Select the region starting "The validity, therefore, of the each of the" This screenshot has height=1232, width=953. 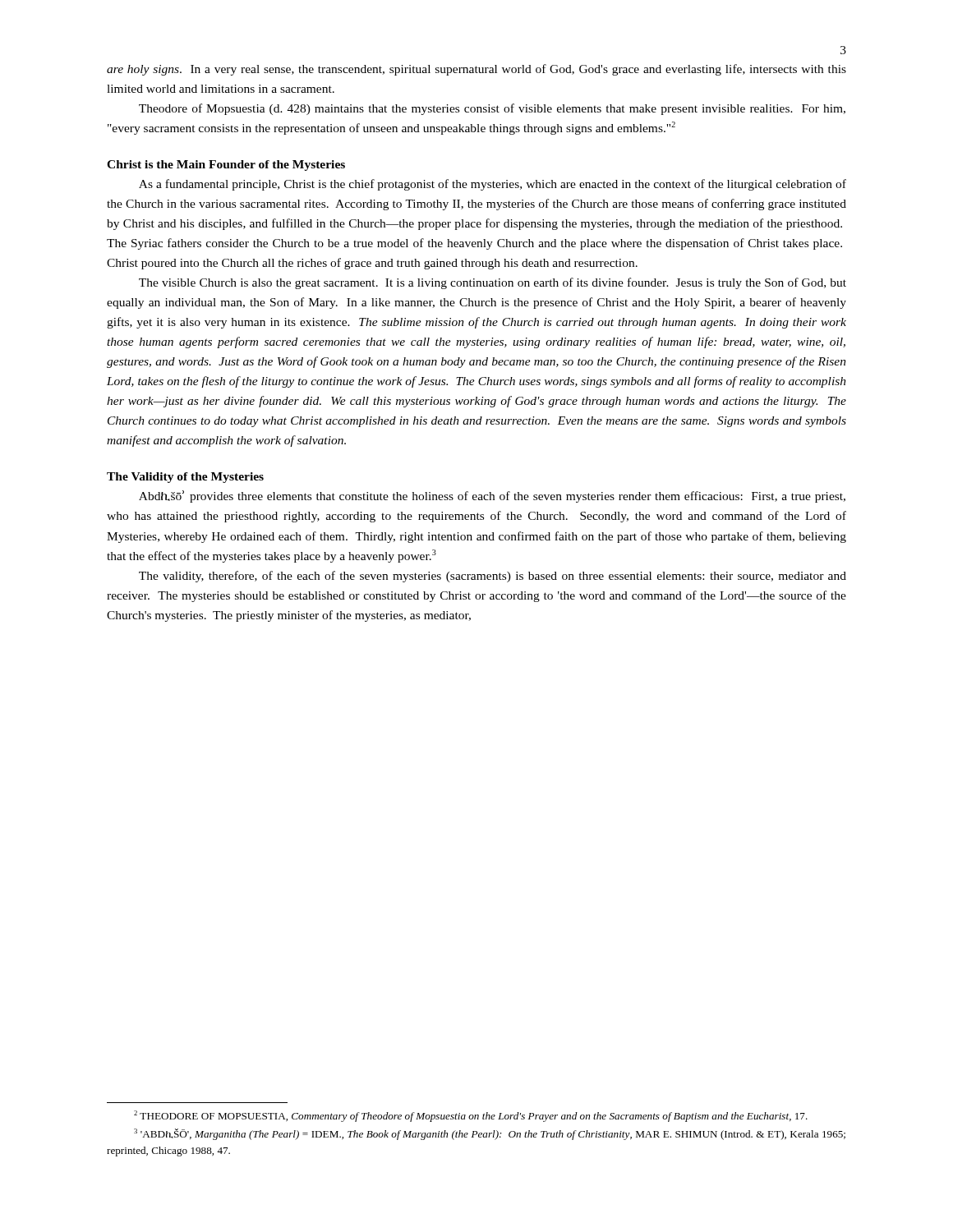point(476,595)
